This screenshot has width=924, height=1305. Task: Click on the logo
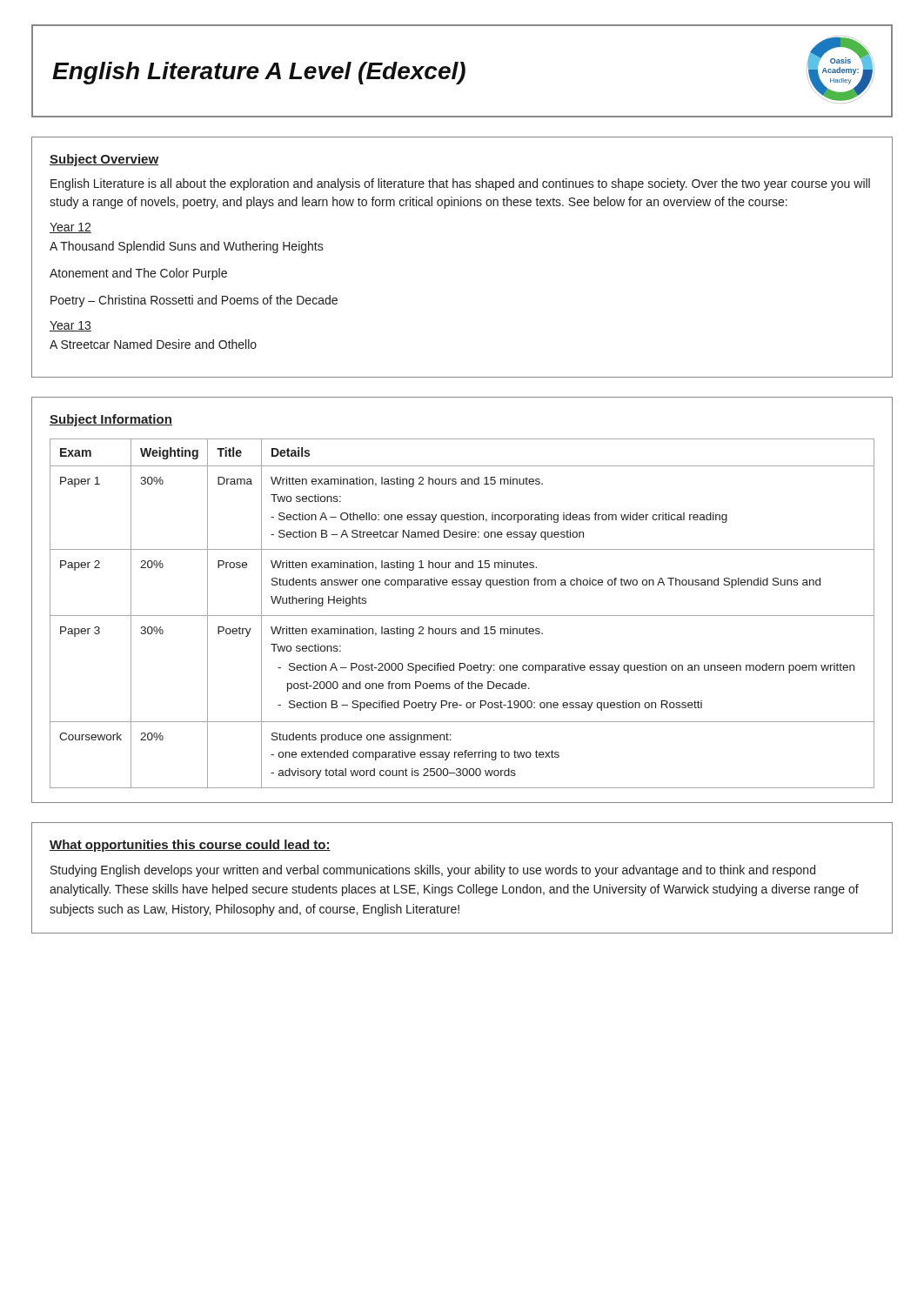click(840, 71)
